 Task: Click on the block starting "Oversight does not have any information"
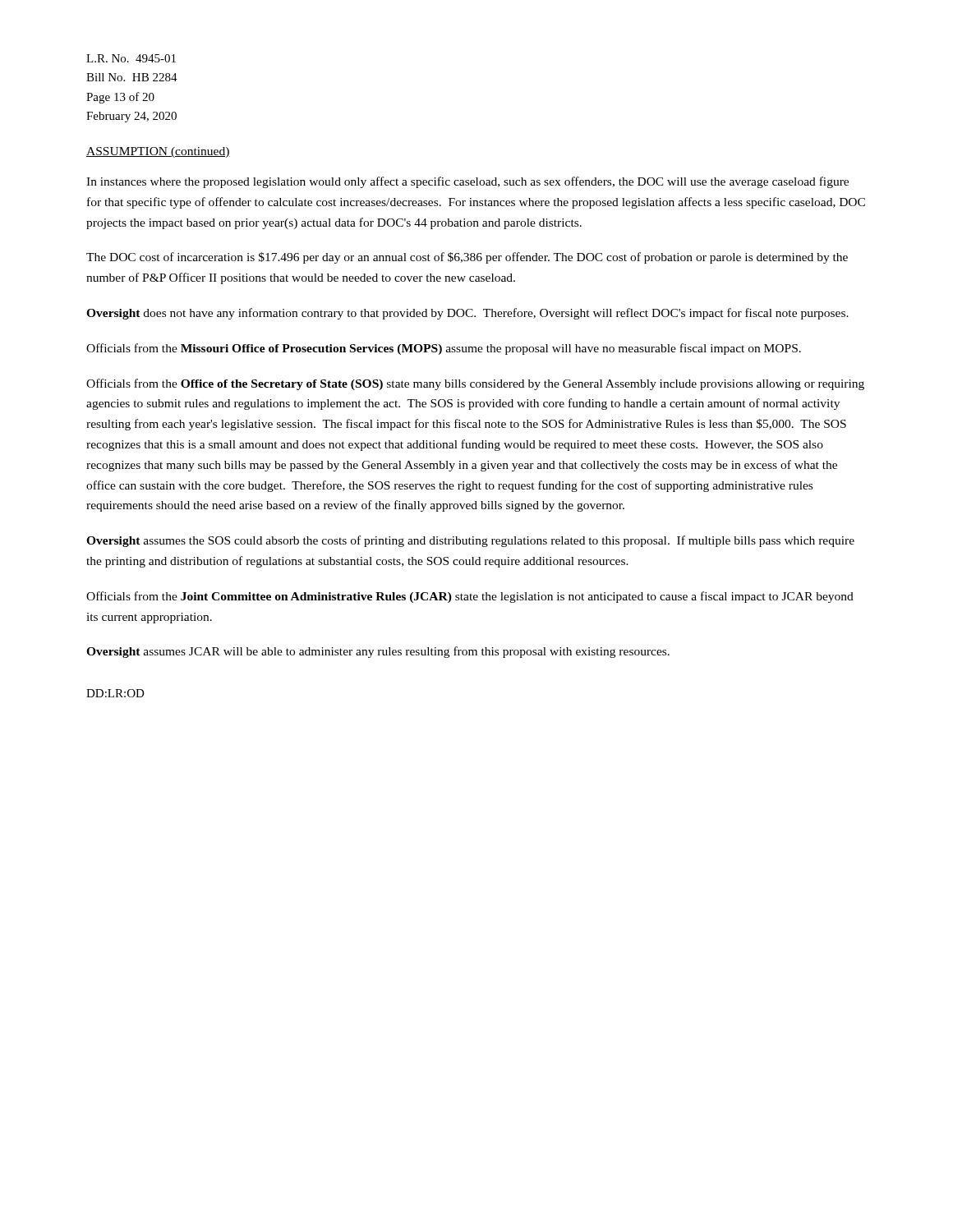pyautogui.click(x=468, y=312)
